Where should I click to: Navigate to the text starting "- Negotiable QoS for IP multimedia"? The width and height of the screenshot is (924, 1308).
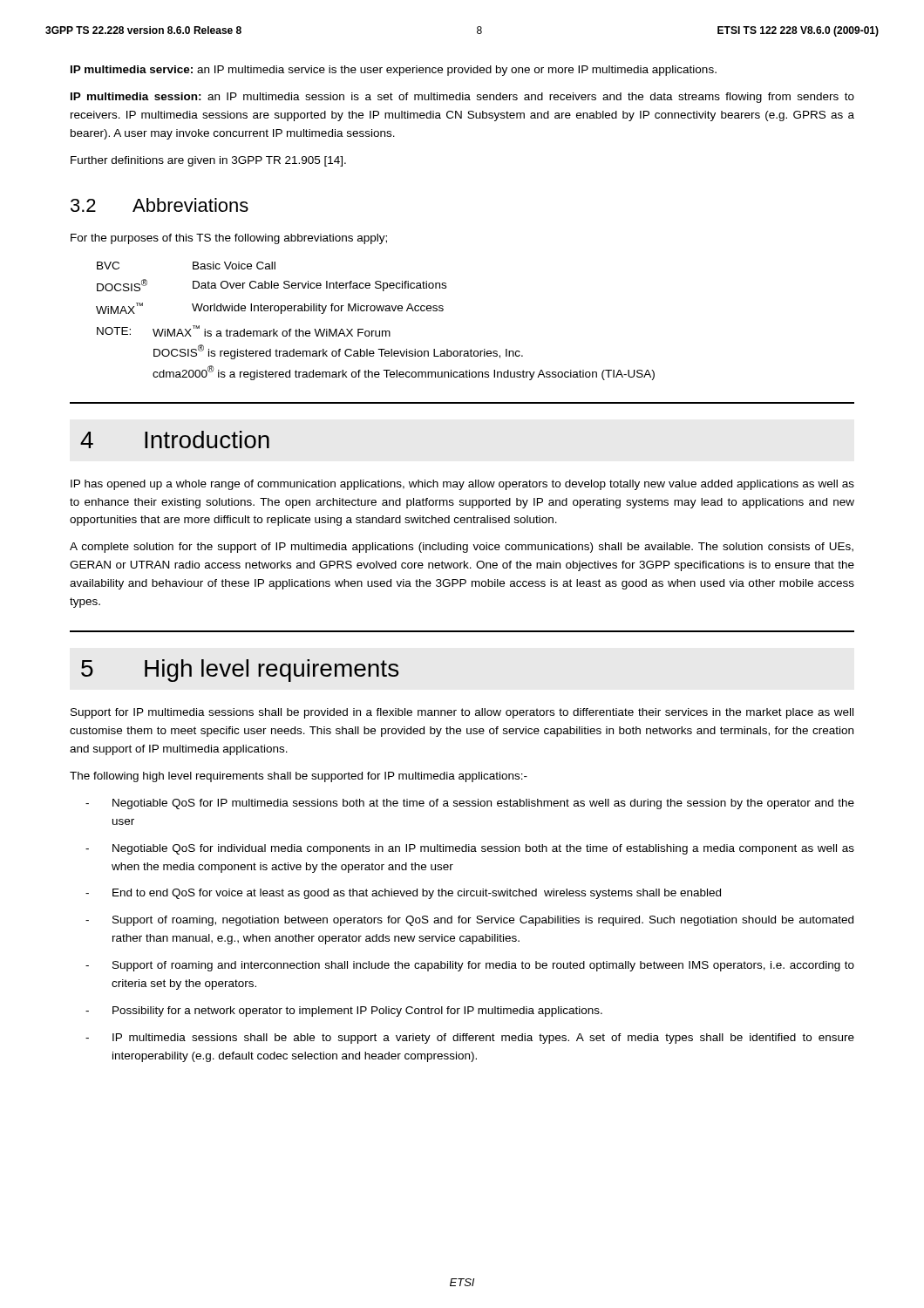click(x=462, y=812)
